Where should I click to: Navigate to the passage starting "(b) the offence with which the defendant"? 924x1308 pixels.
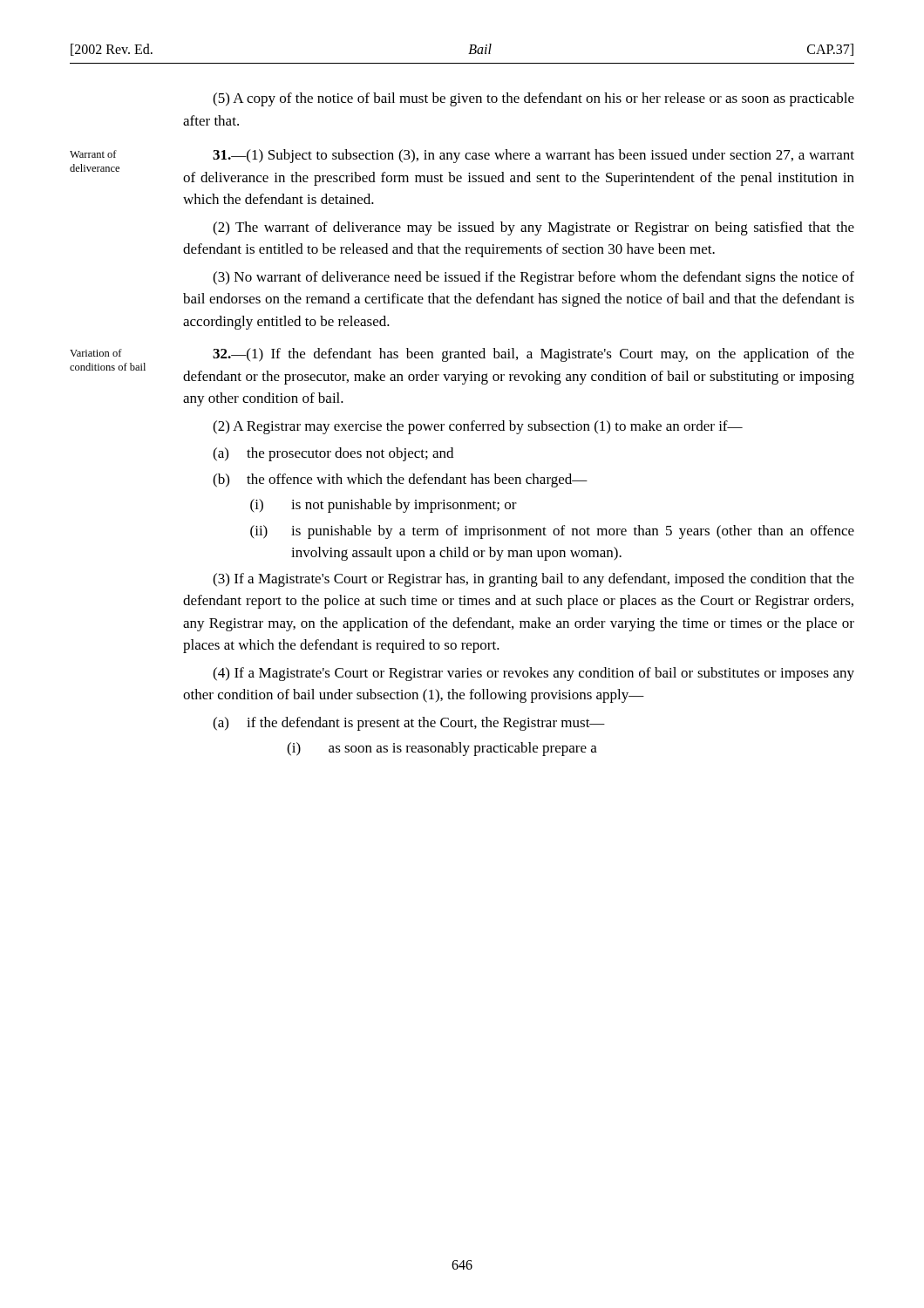click(400, 479)
